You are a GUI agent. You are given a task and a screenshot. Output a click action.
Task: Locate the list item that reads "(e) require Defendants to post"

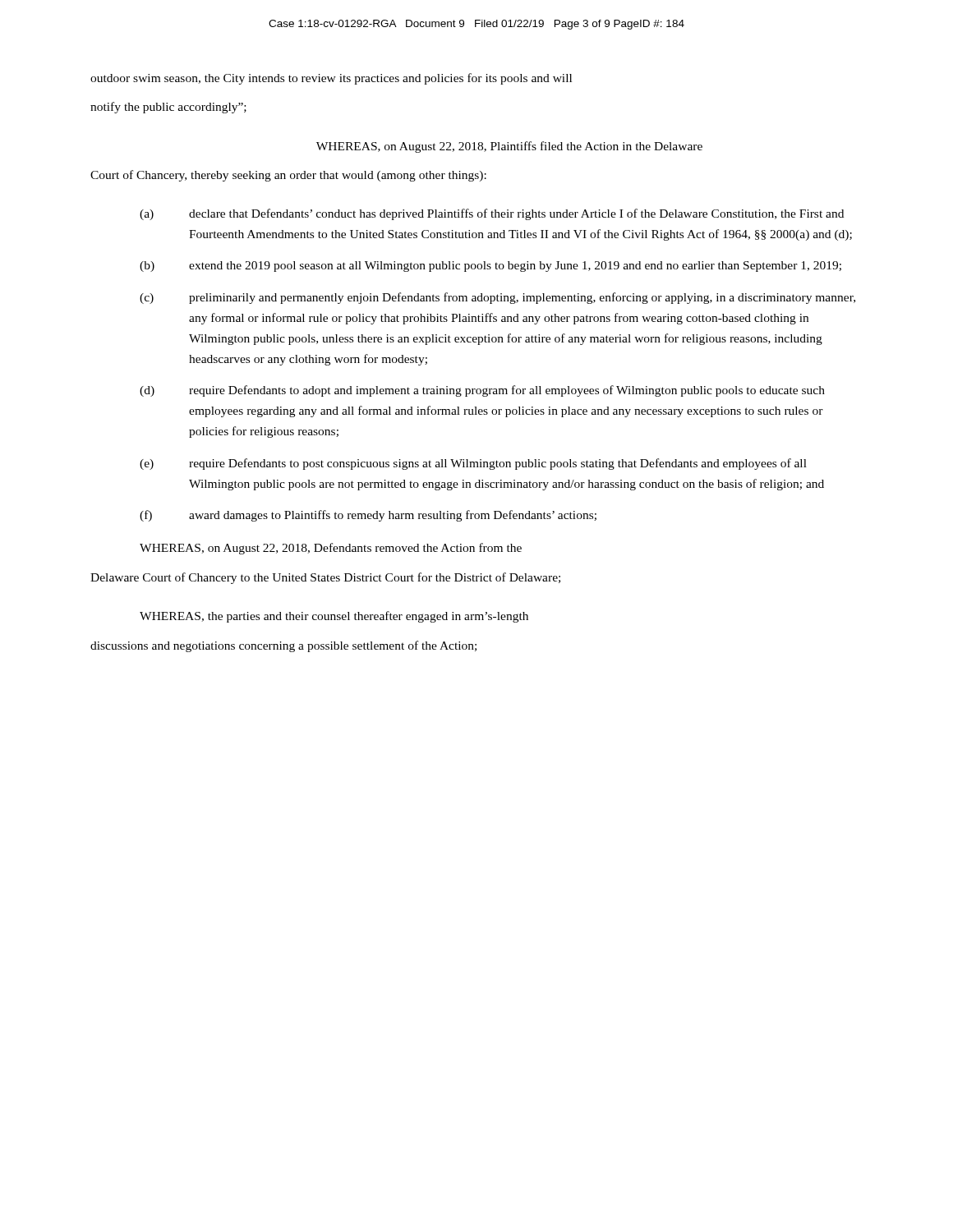tap(501, 474)
